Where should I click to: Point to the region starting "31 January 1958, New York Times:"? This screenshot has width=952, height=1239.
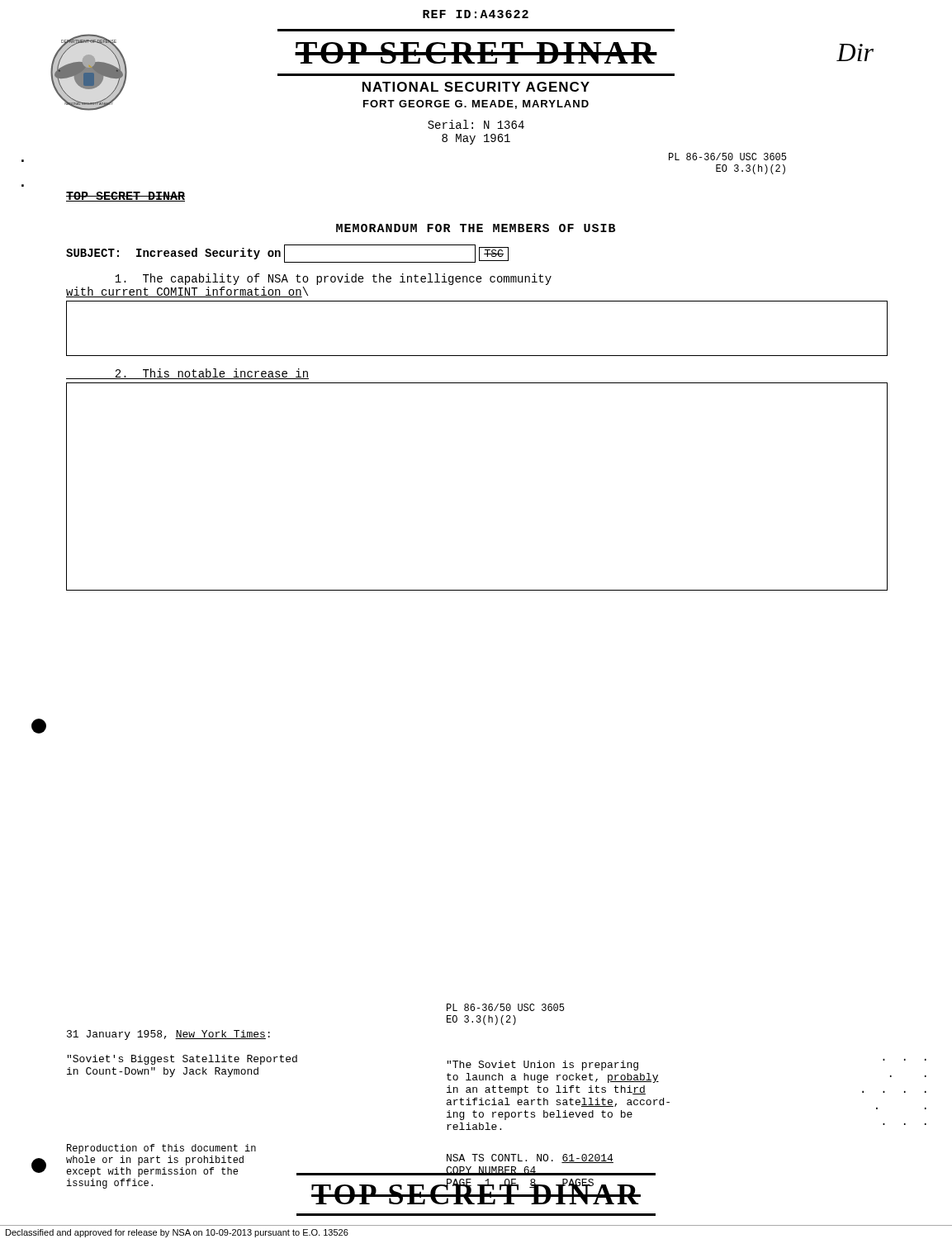(x=182, y=1053)
